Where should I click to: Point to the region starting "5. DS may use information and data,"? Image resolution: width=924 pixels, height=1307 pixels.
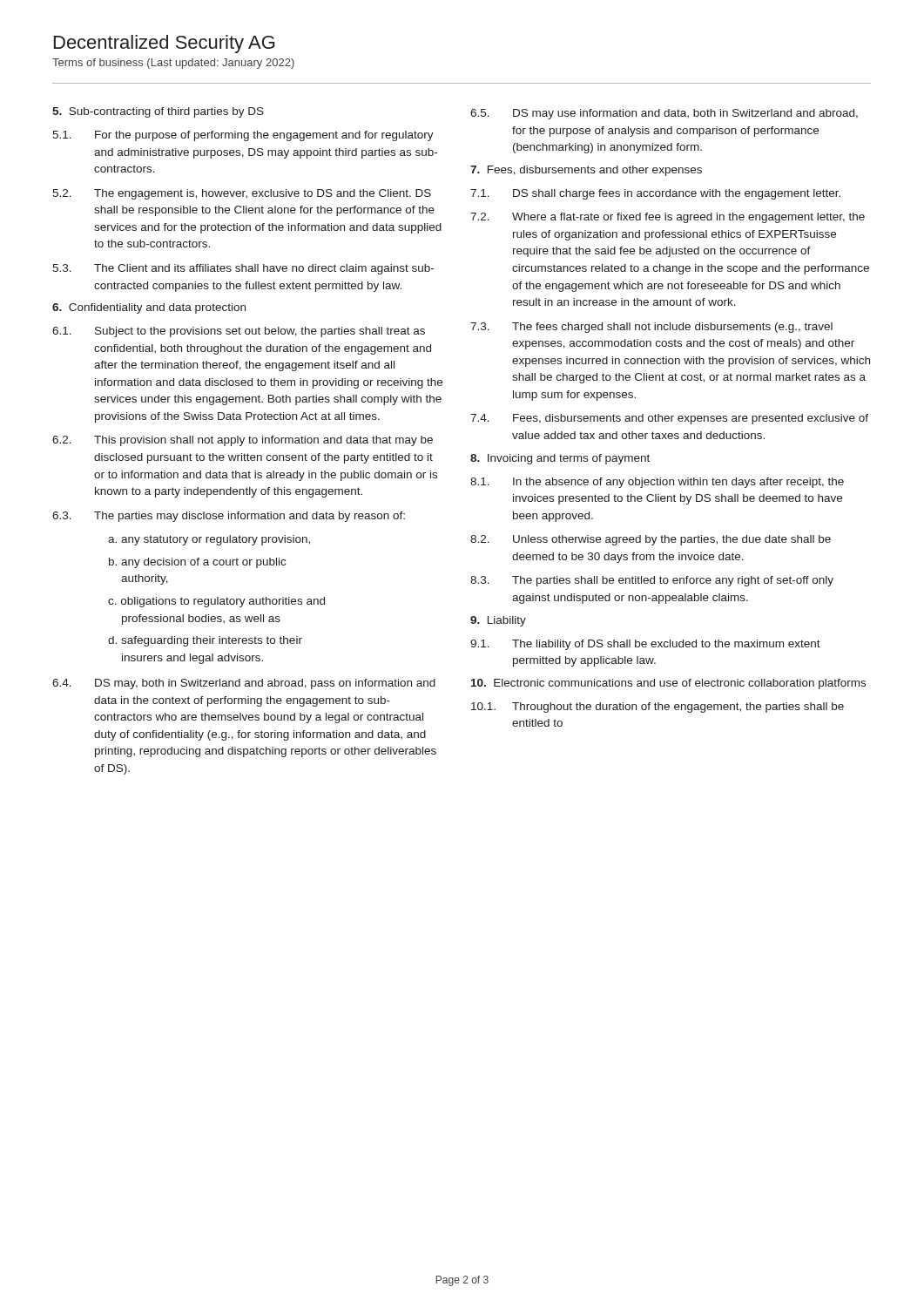tap(671, 130)
